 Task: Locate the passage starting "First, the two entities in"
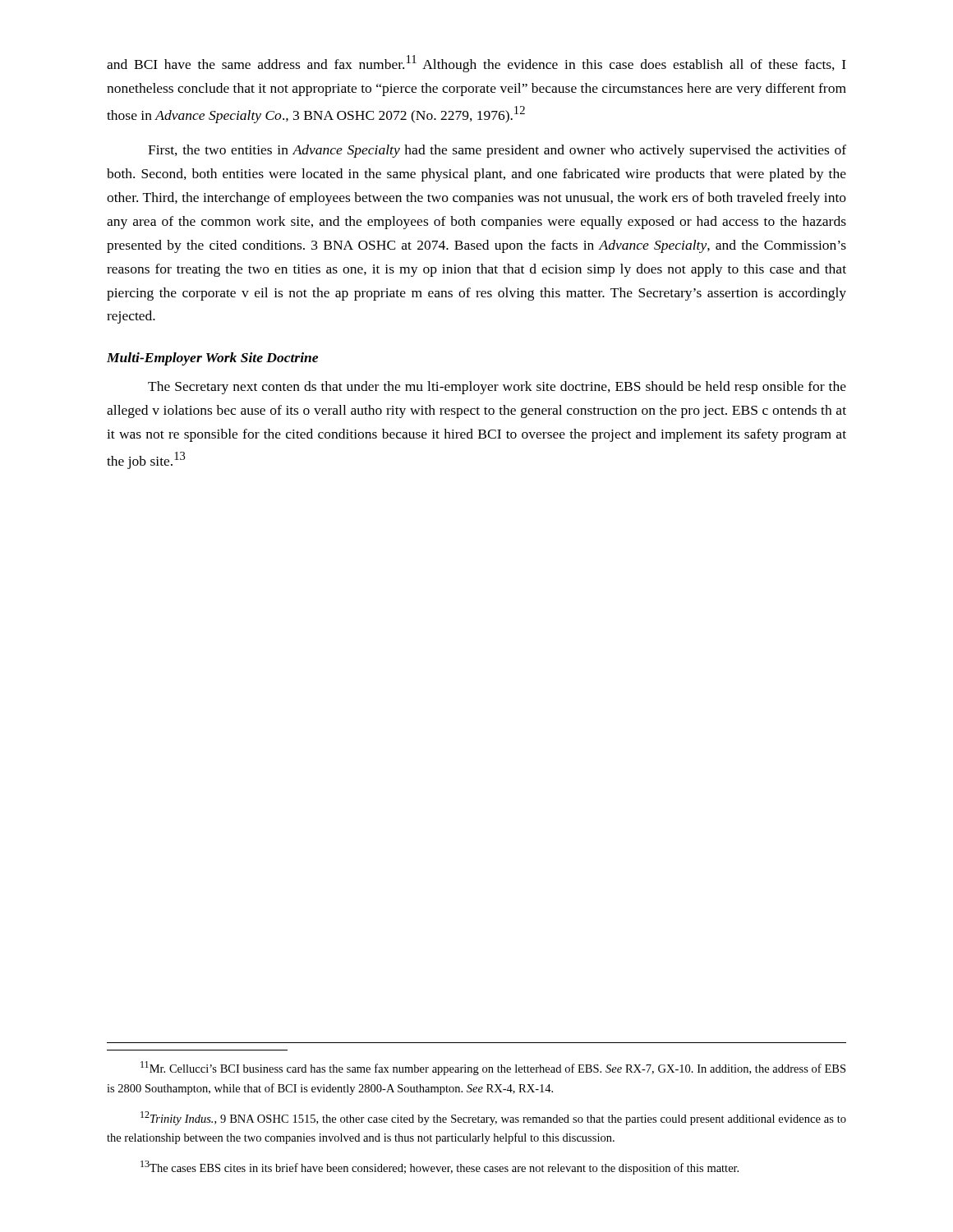tap(476, 233)
